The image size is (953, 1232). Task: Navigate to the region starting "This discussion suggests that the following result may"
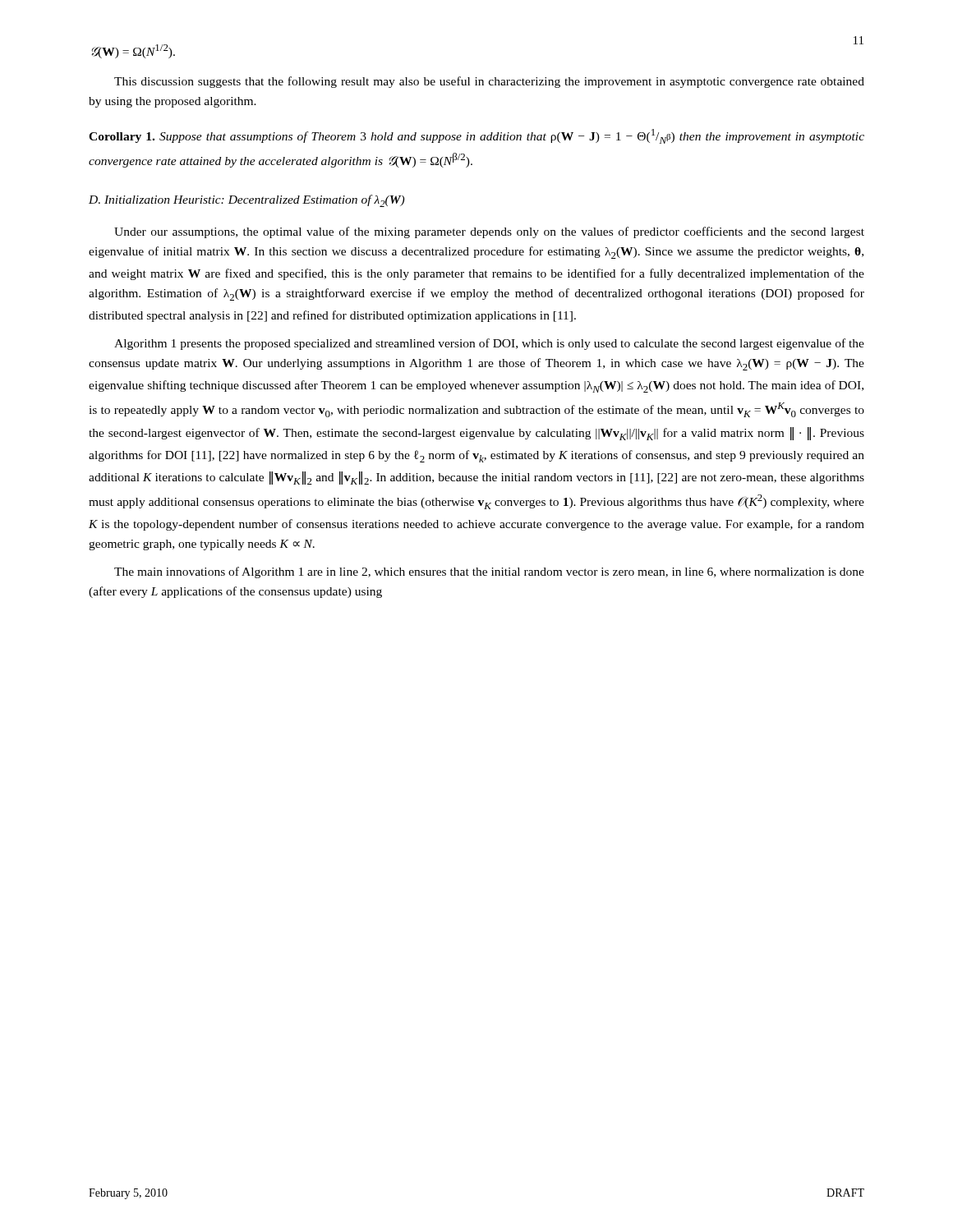(x=476, y=91)
